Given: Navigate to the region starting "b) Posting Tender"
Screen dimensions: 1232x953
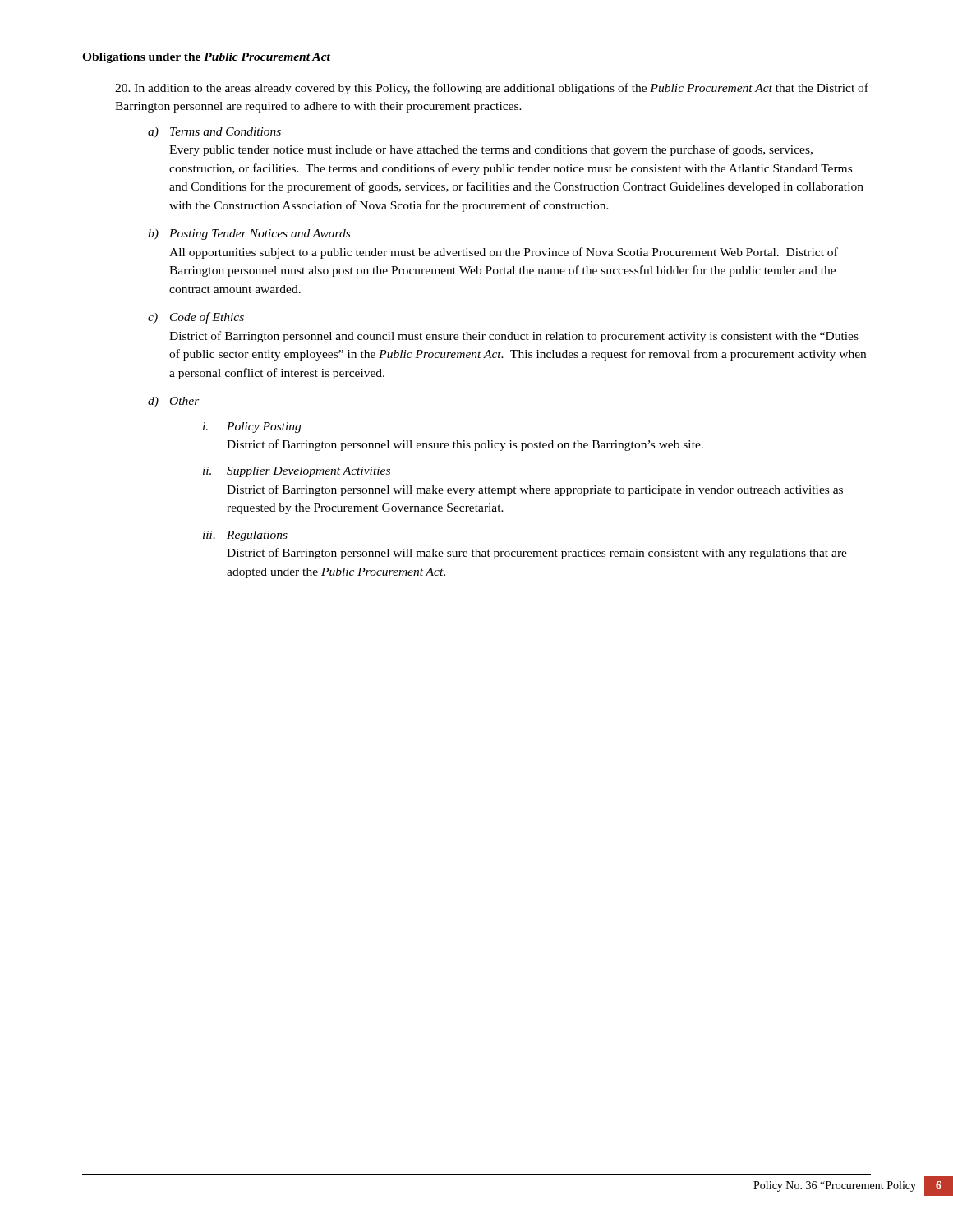Looking at the screenshot, I should click(x=509, y=261).
